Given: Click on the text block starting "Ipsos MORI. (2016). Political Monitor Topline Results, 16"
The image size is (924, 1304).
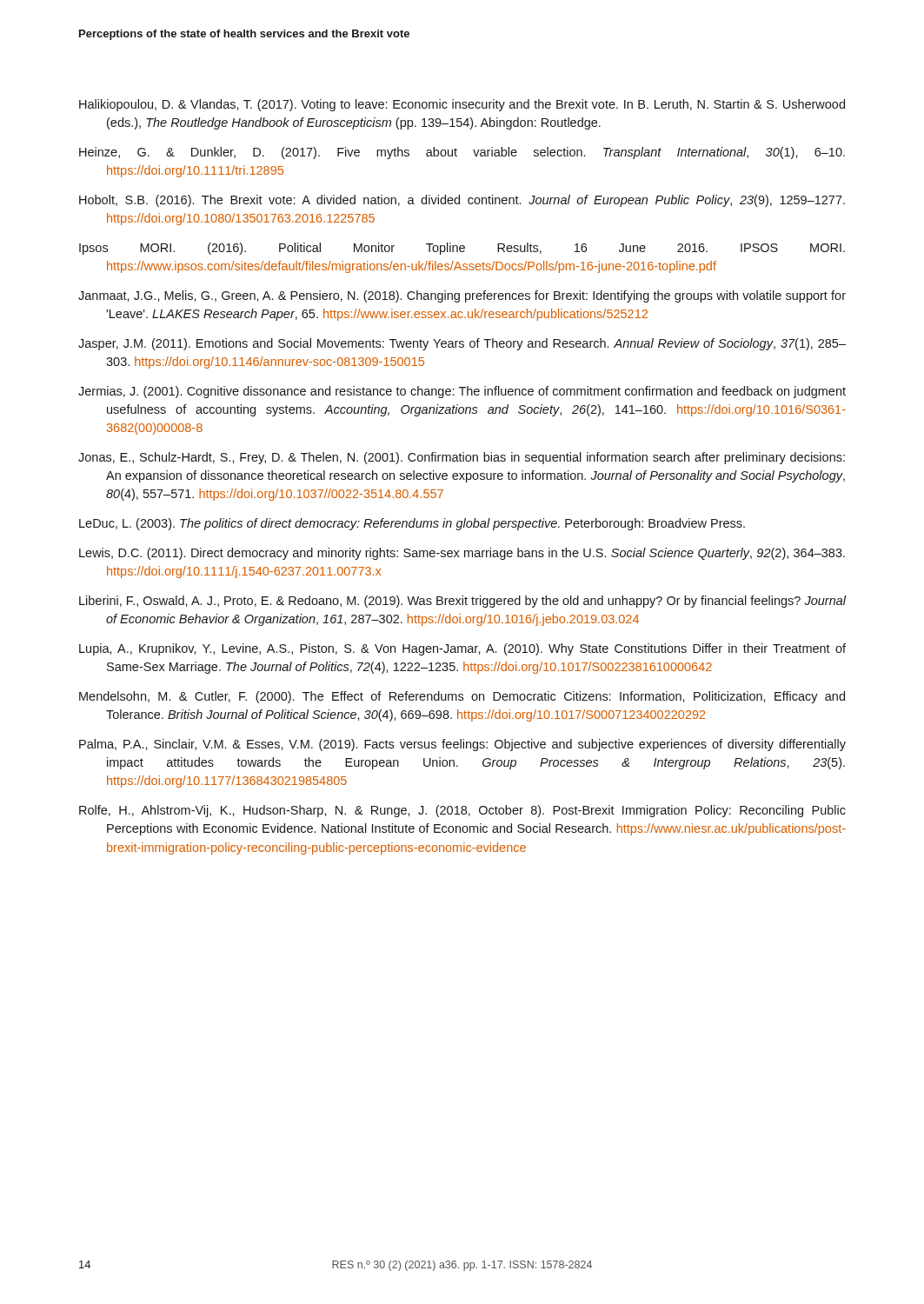Looking at the screenshot, I should tap(462, 257).
